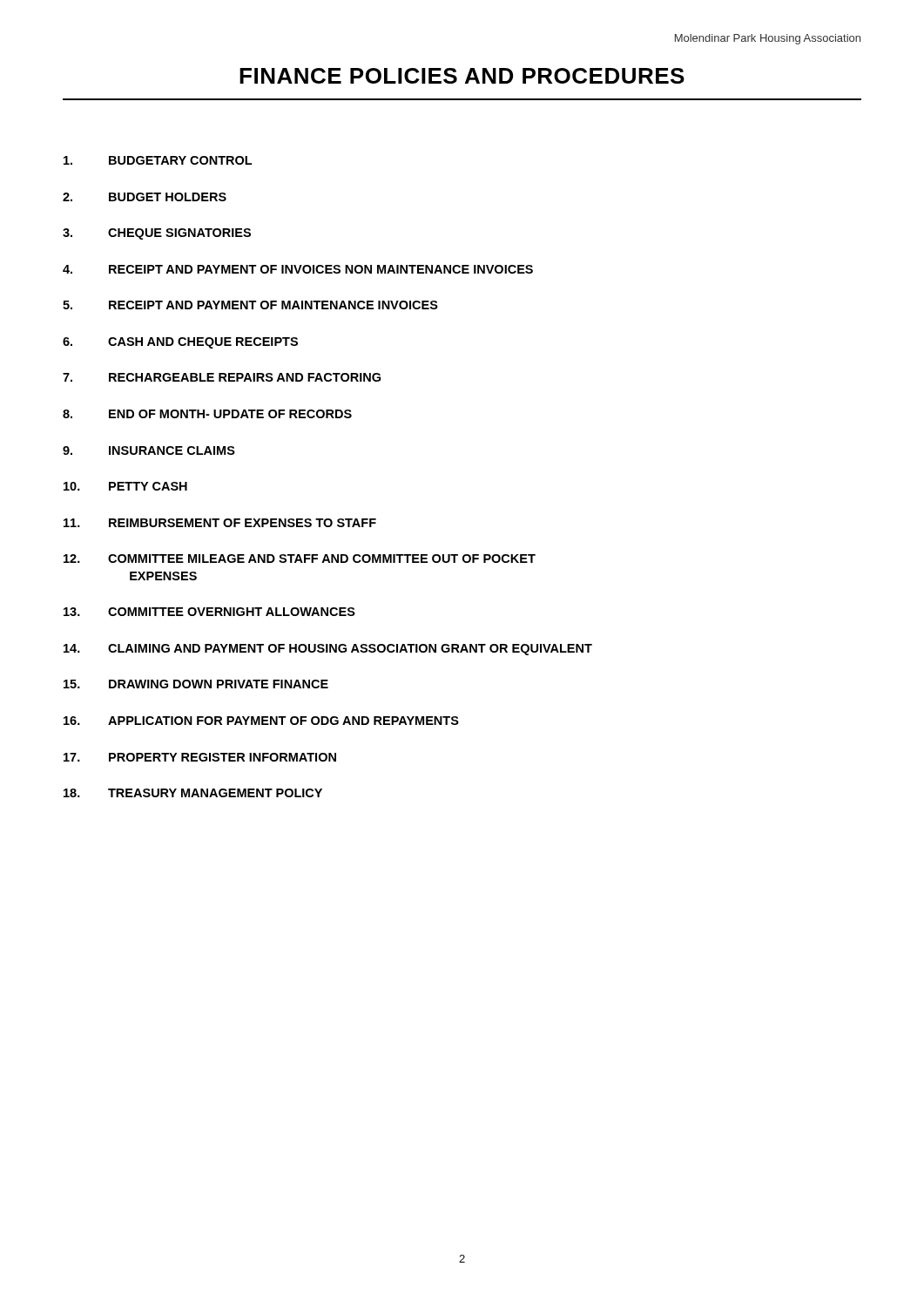The image size is (924, 1307).
Task: Locate the list item containing "5. RECEIPT AND"
Action: tap(250, 306)
